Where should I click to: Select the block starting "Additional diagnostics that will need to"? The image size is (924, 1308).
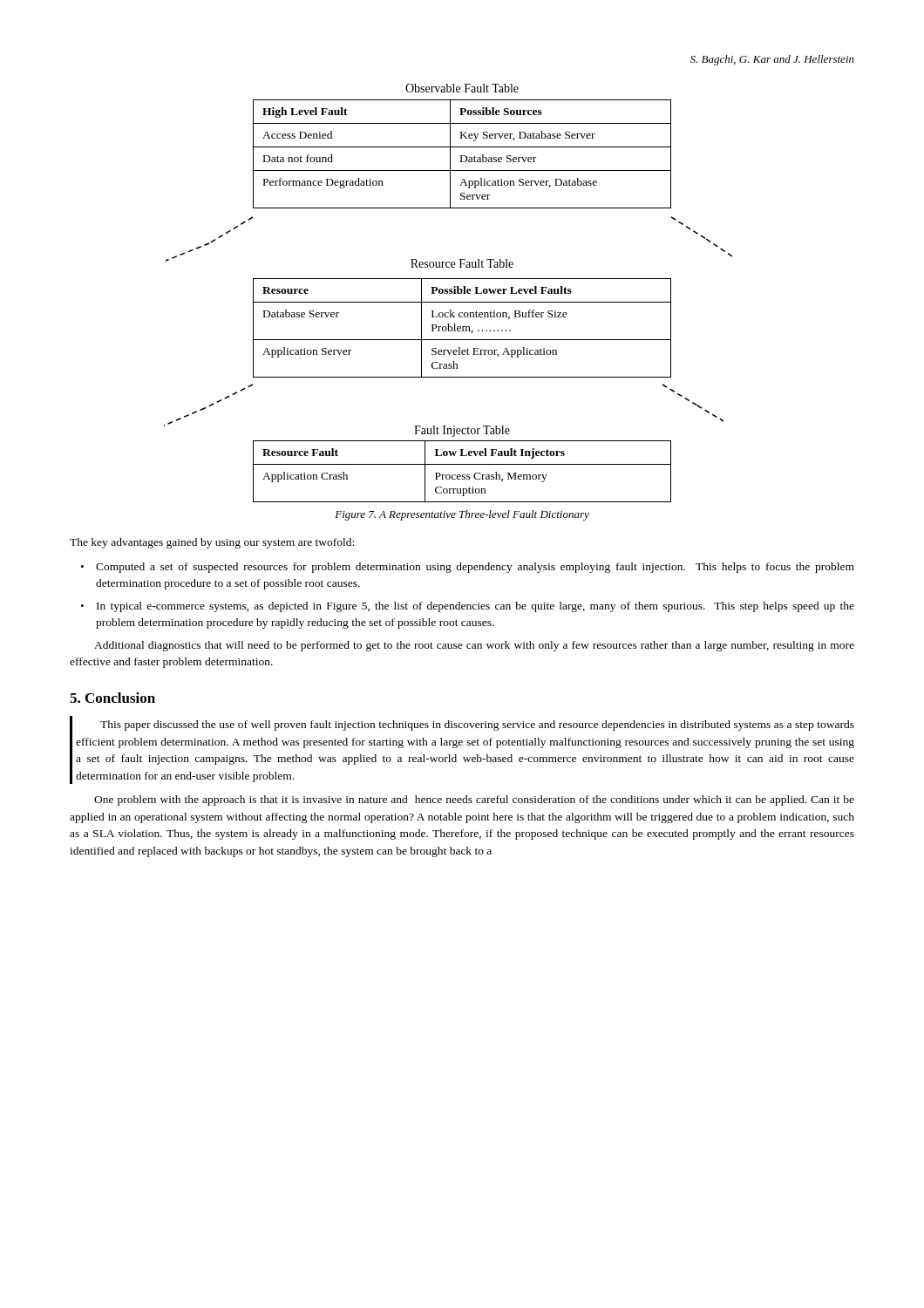462,653
